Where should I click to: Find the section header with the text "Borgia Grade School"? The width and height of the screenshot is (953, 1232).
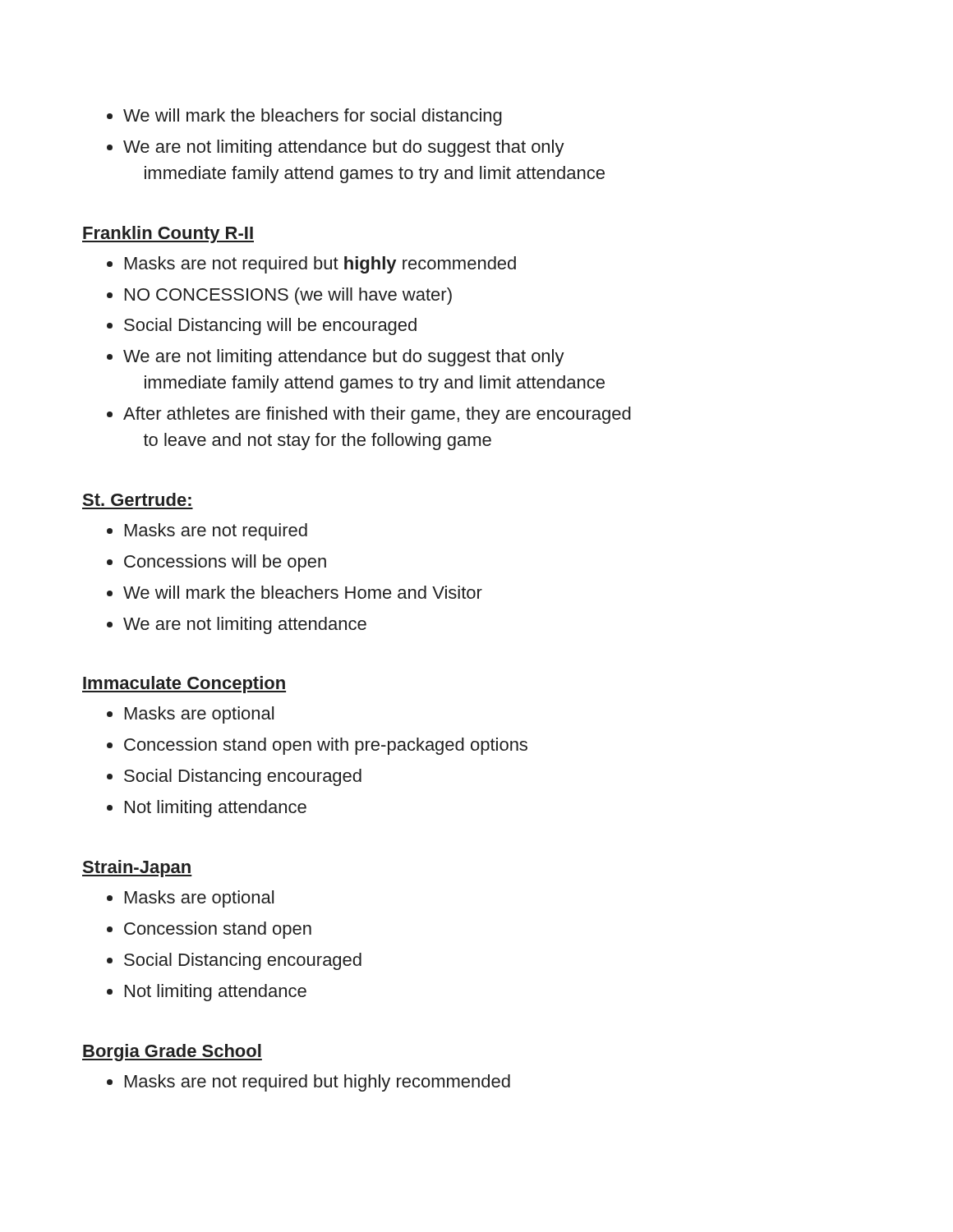click(172, 1051)
